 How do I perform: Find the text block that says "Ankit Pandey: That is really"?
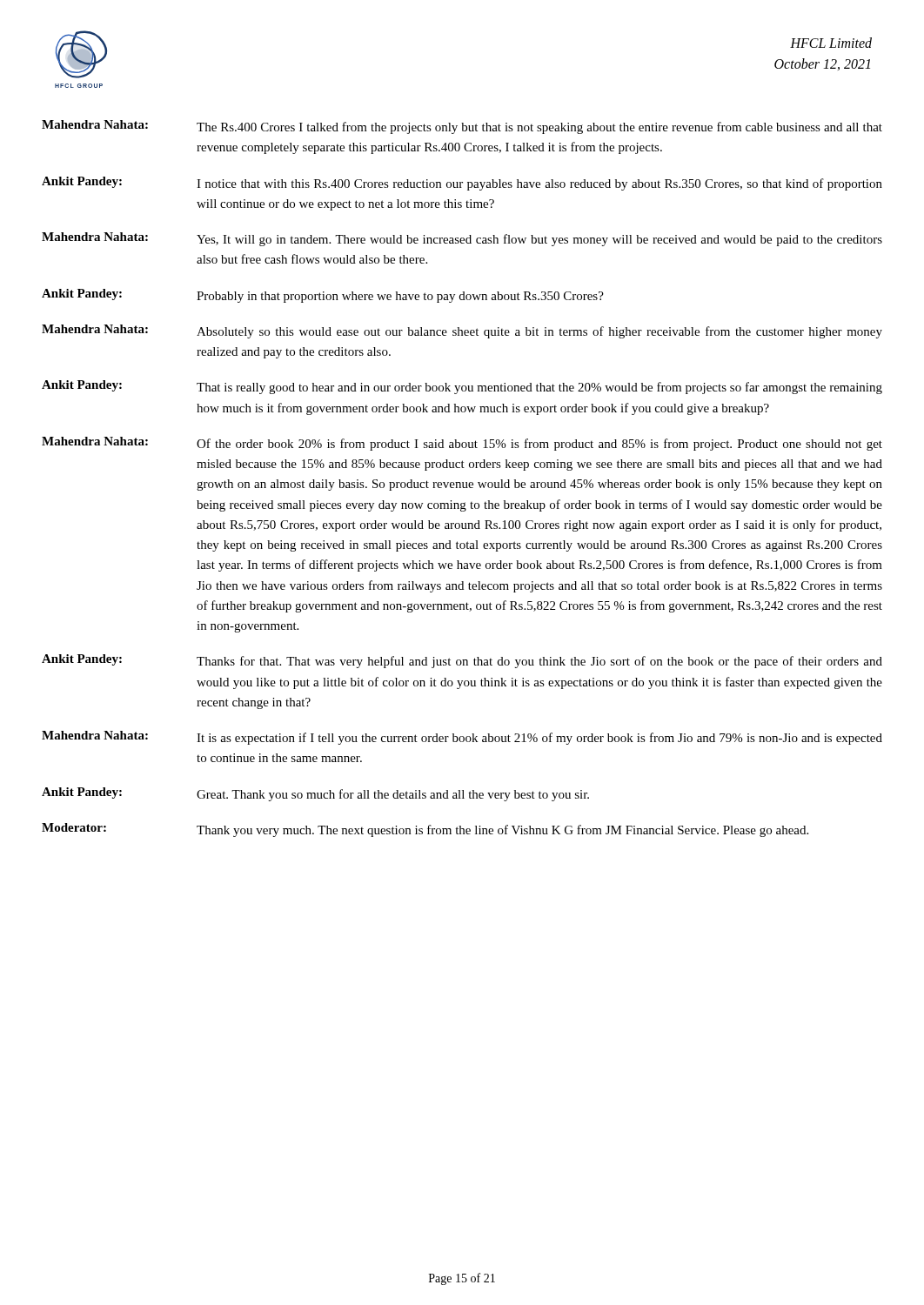(462, 398)
